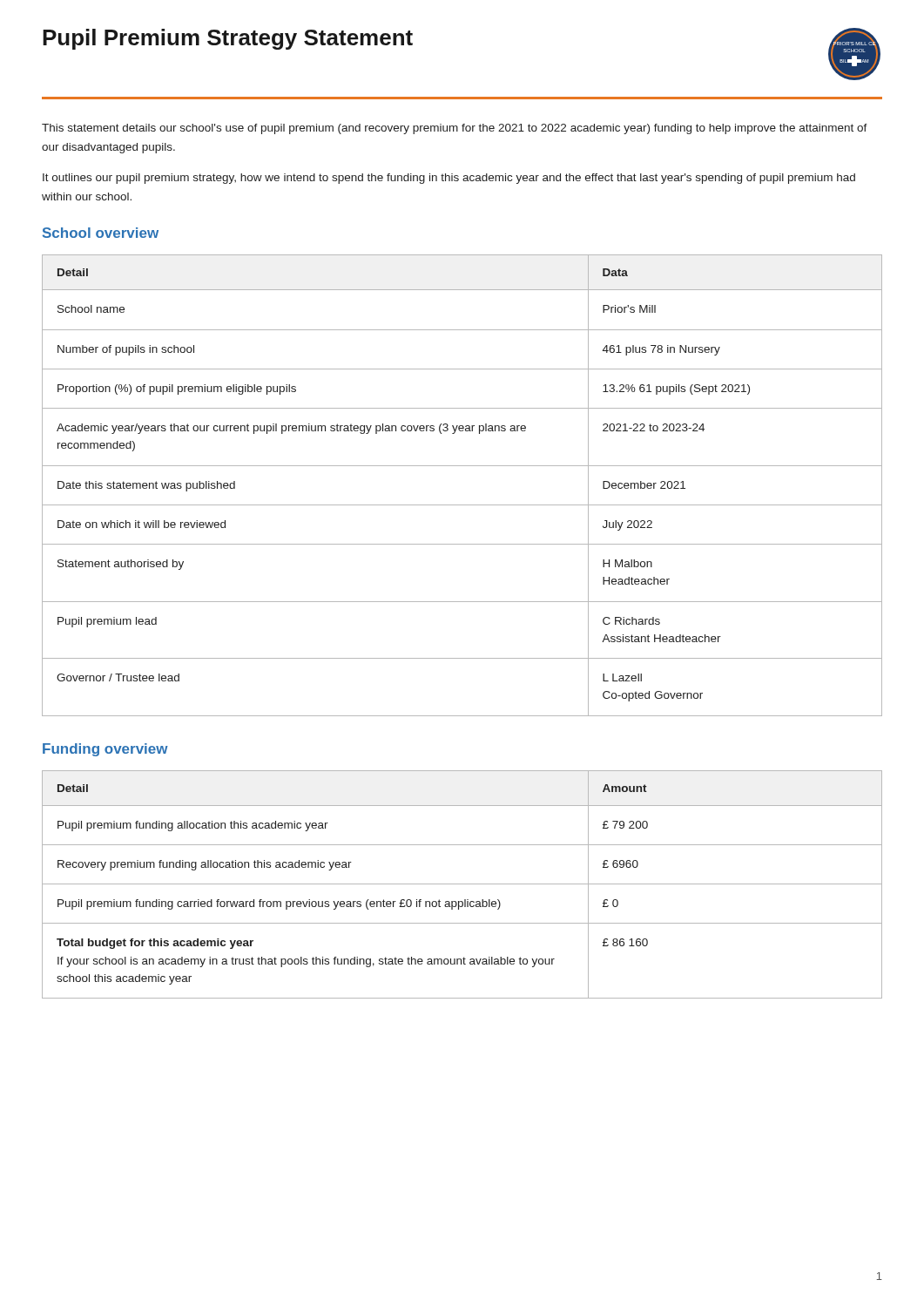Click on the text block that says "This statement details our school's use of pupil"
924x1307 pixels.
click(x=454, y=137)
